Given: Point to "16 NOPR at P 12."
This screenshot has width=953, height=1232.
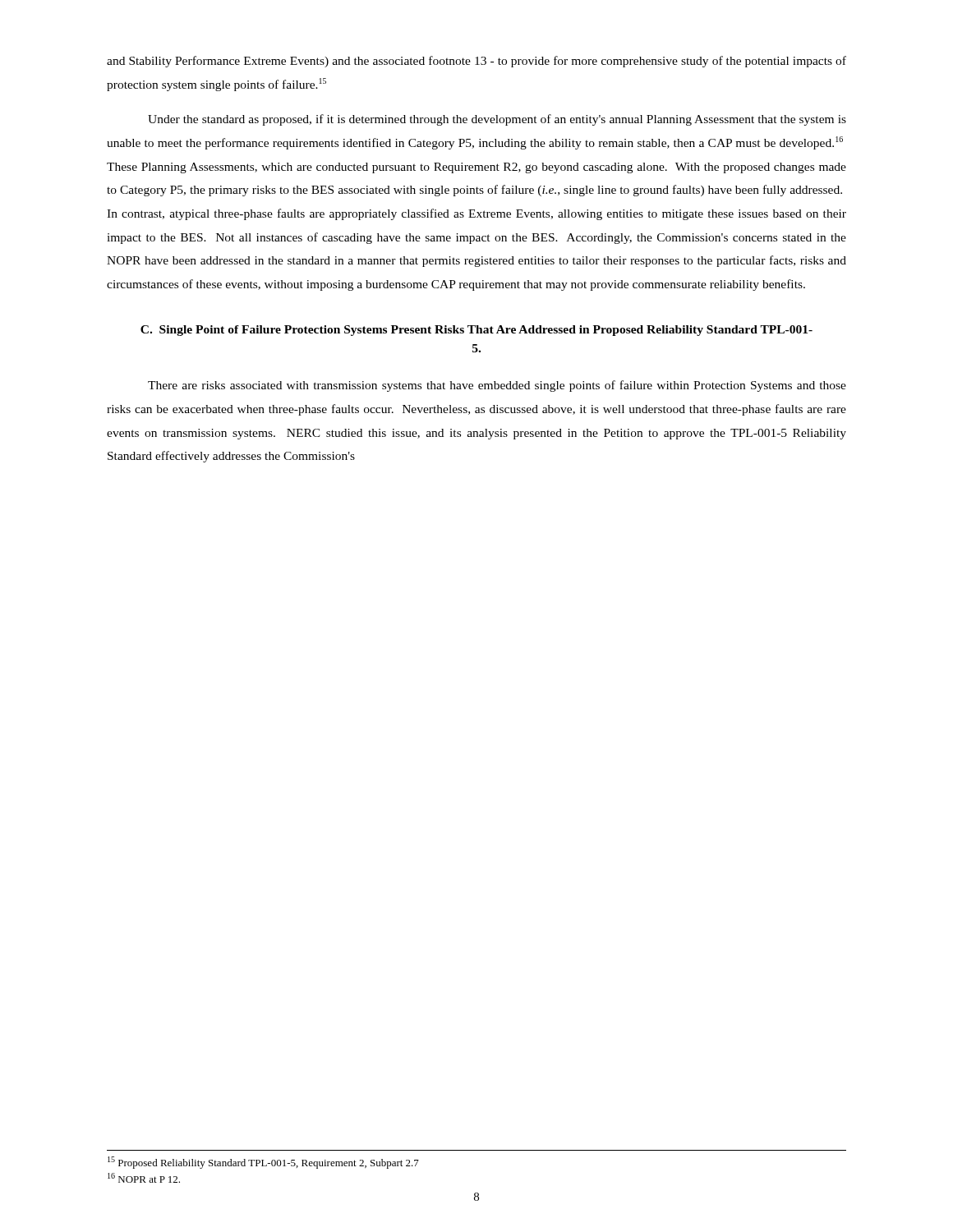Looking at the screenshot, I should click(144, 1178).
